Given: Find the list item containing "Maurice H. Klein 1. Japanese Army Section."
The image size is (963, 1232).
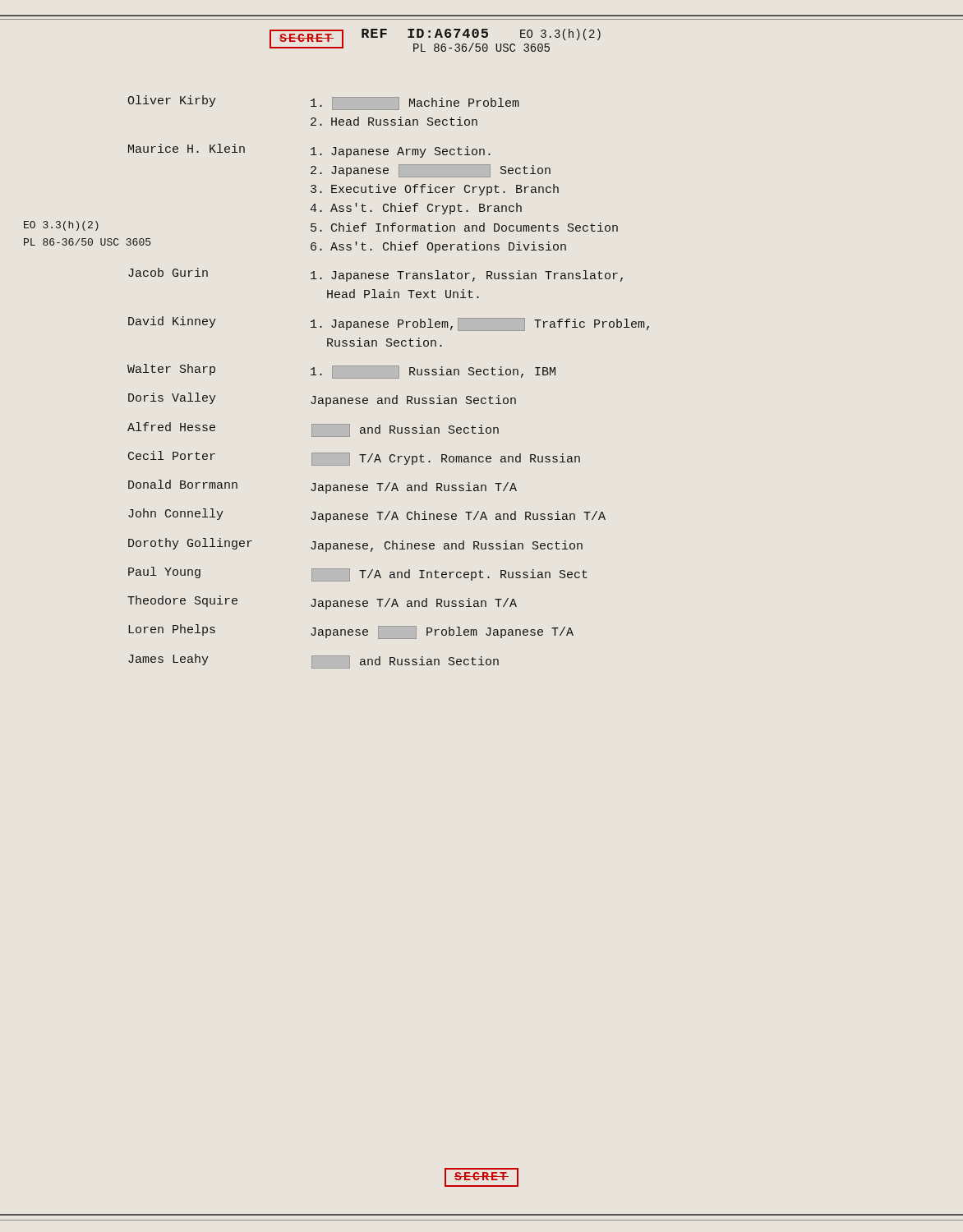Looking at the screenshot, I should point(533,200).
